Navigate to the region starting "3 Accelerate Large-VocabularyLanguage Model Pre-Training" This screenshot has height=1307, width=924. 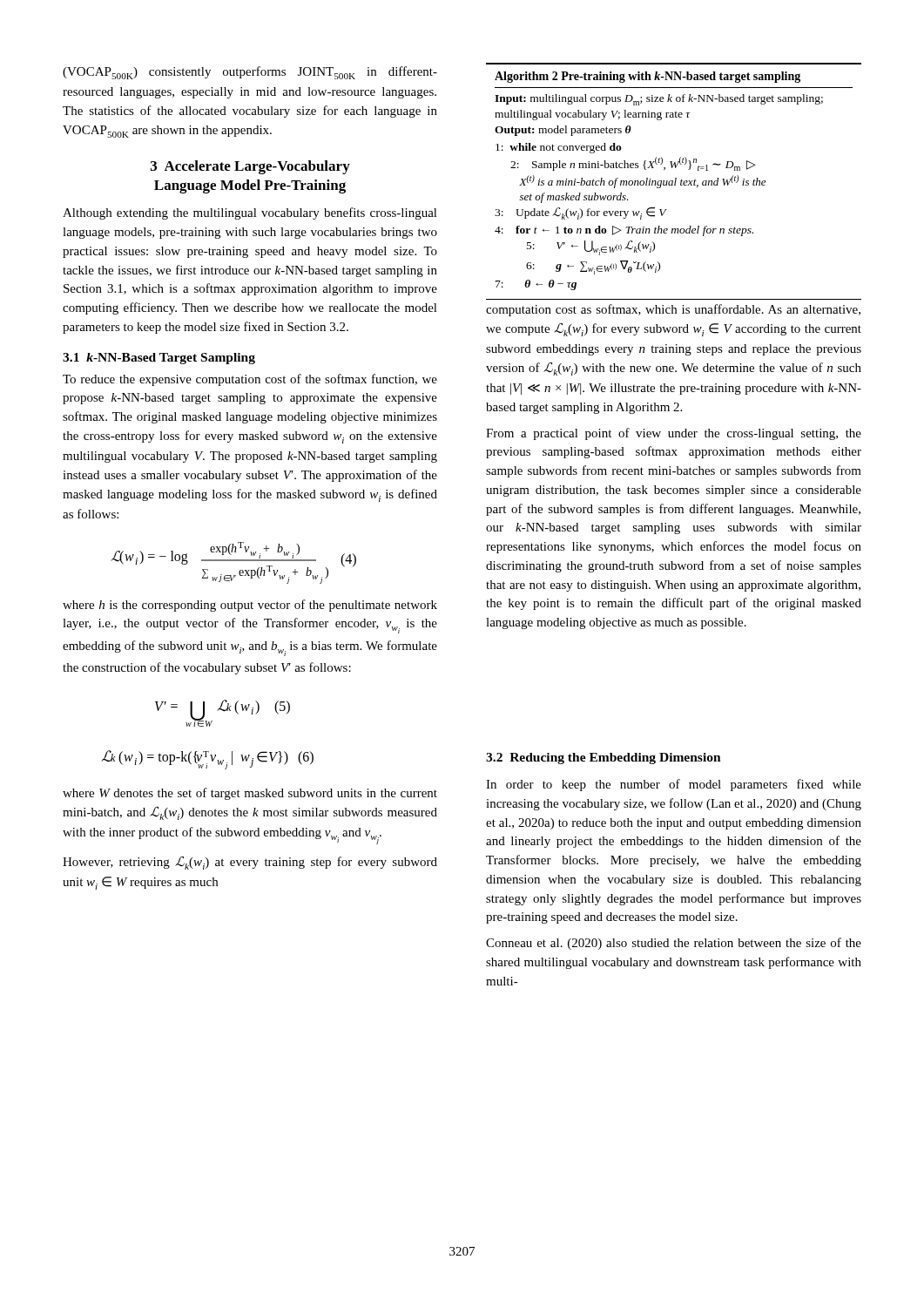pos(250,176)
